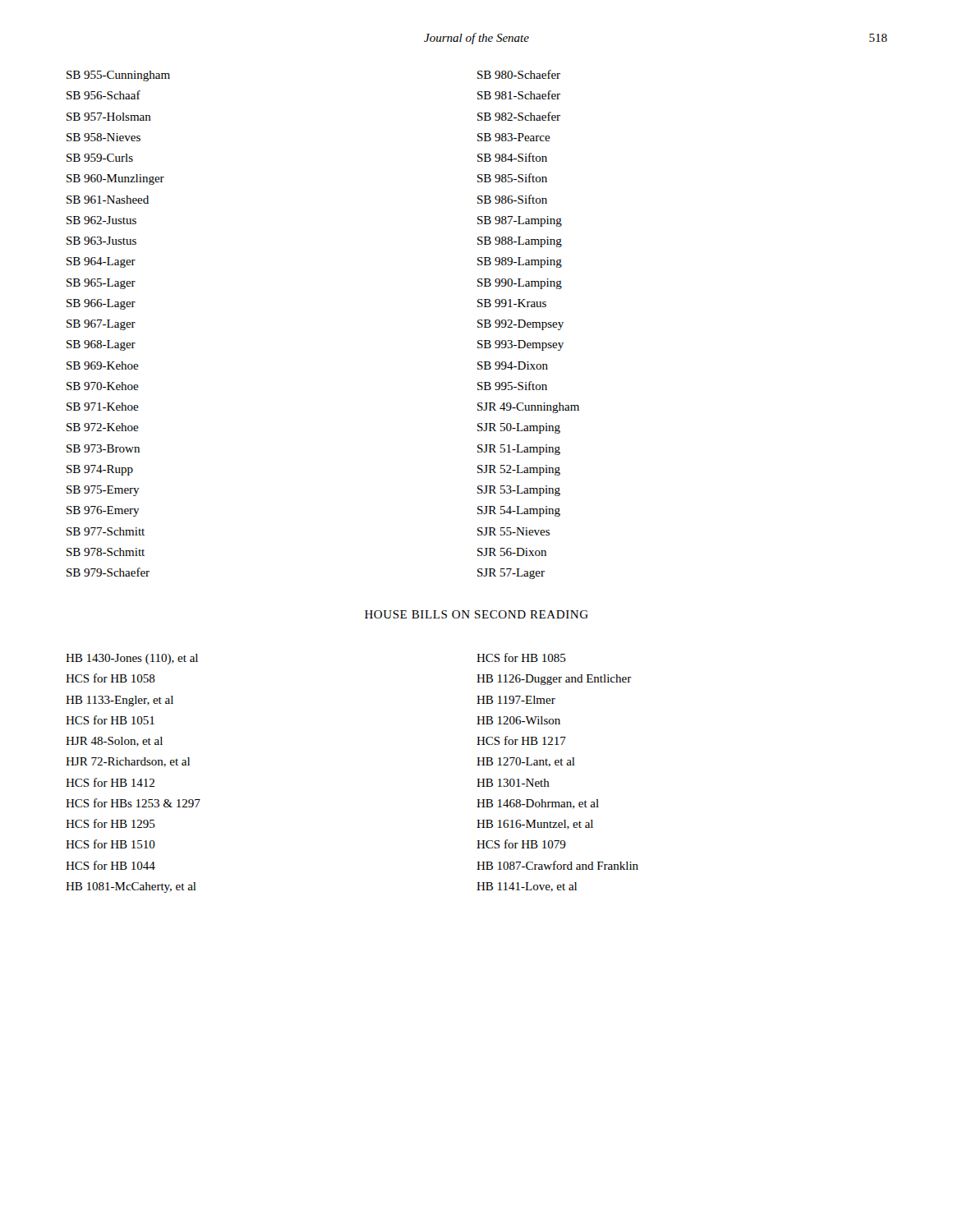953x1232 pixels.
Task: Click where it says "HJR 48-Solon, et al"
Action: click(x=114, y=741)
